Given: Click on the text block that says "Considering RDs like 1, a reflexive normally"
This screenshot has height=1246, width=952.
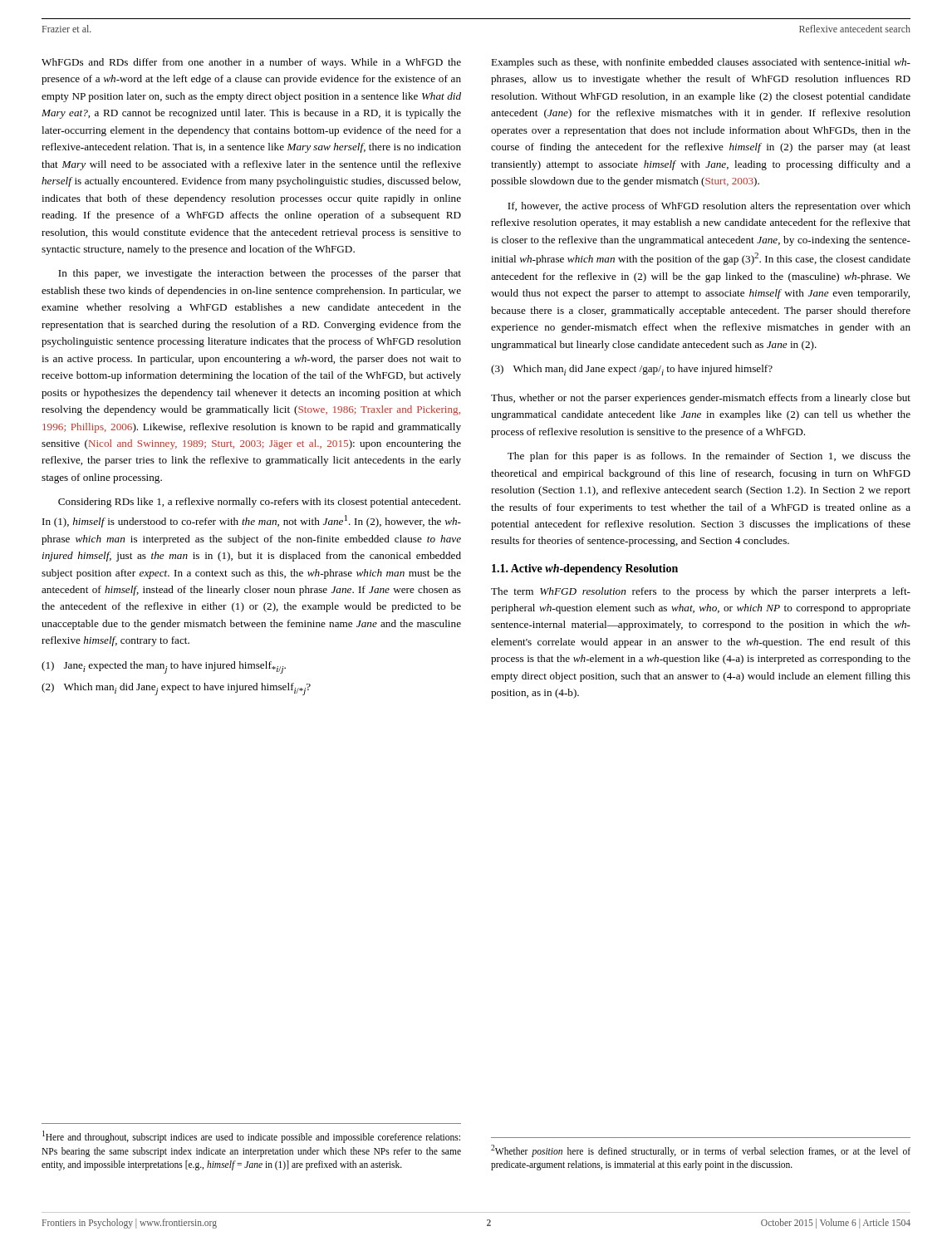Looking at the screenshot, I should pyautogui.click(x=251, y=572).
